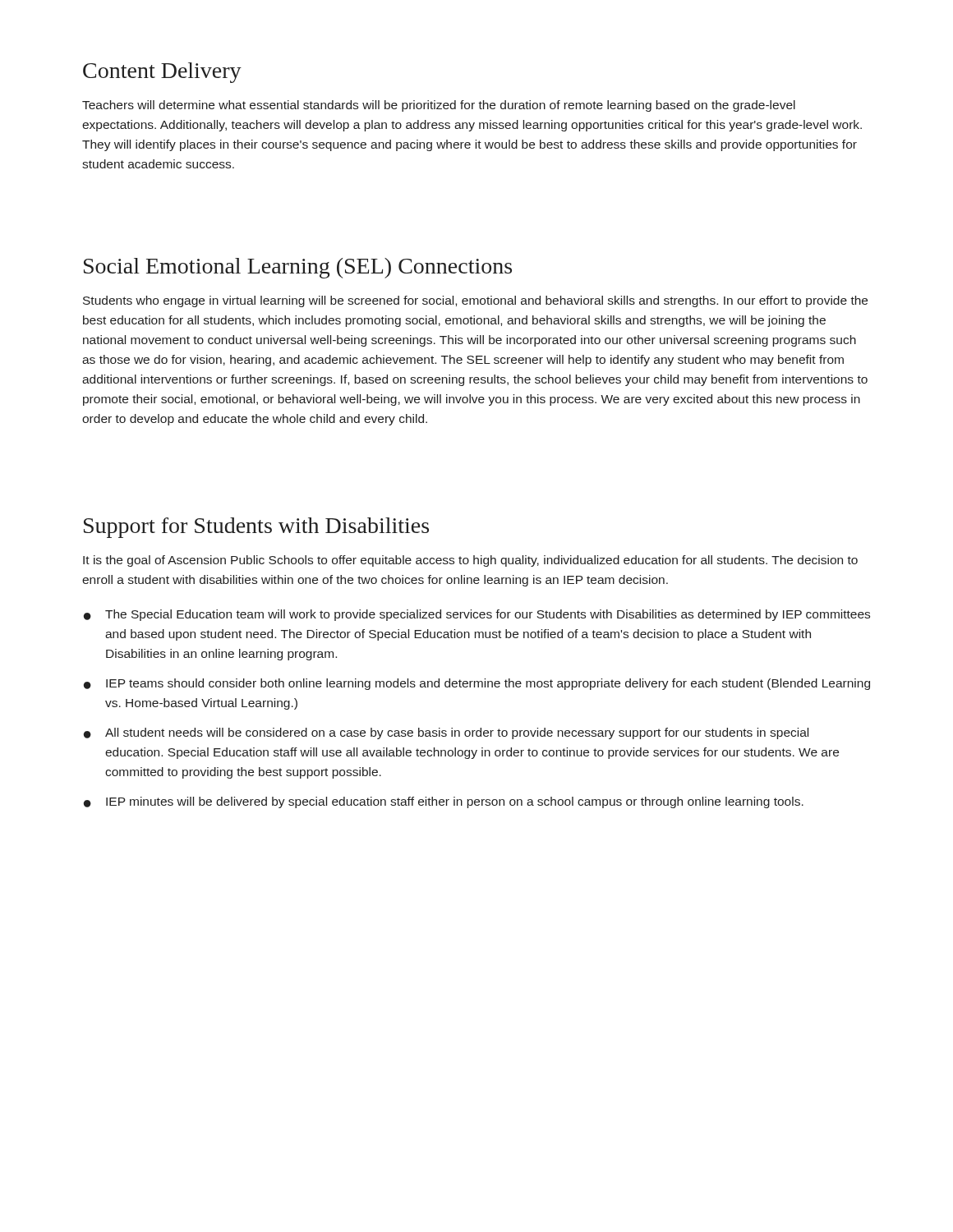The height and width of the screenshot is (1232, 953).
Task: Select the list item that says "● IEP minutes will be"
Action: [476, 803]
